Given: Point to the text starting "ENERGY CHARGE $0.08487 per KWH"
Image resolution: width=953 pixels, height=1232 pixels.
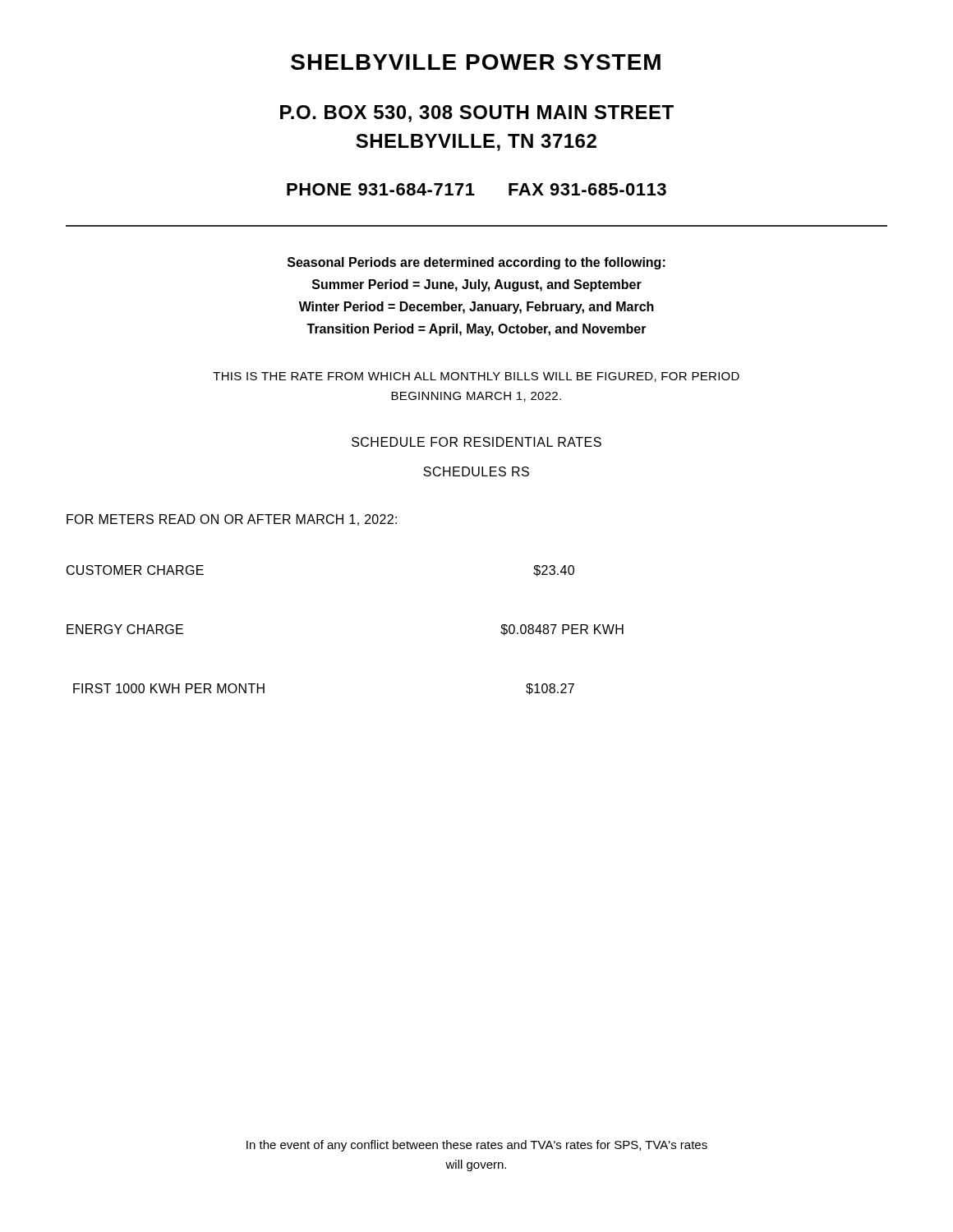Looking at the screenshot, I should [x=129, y=630].
